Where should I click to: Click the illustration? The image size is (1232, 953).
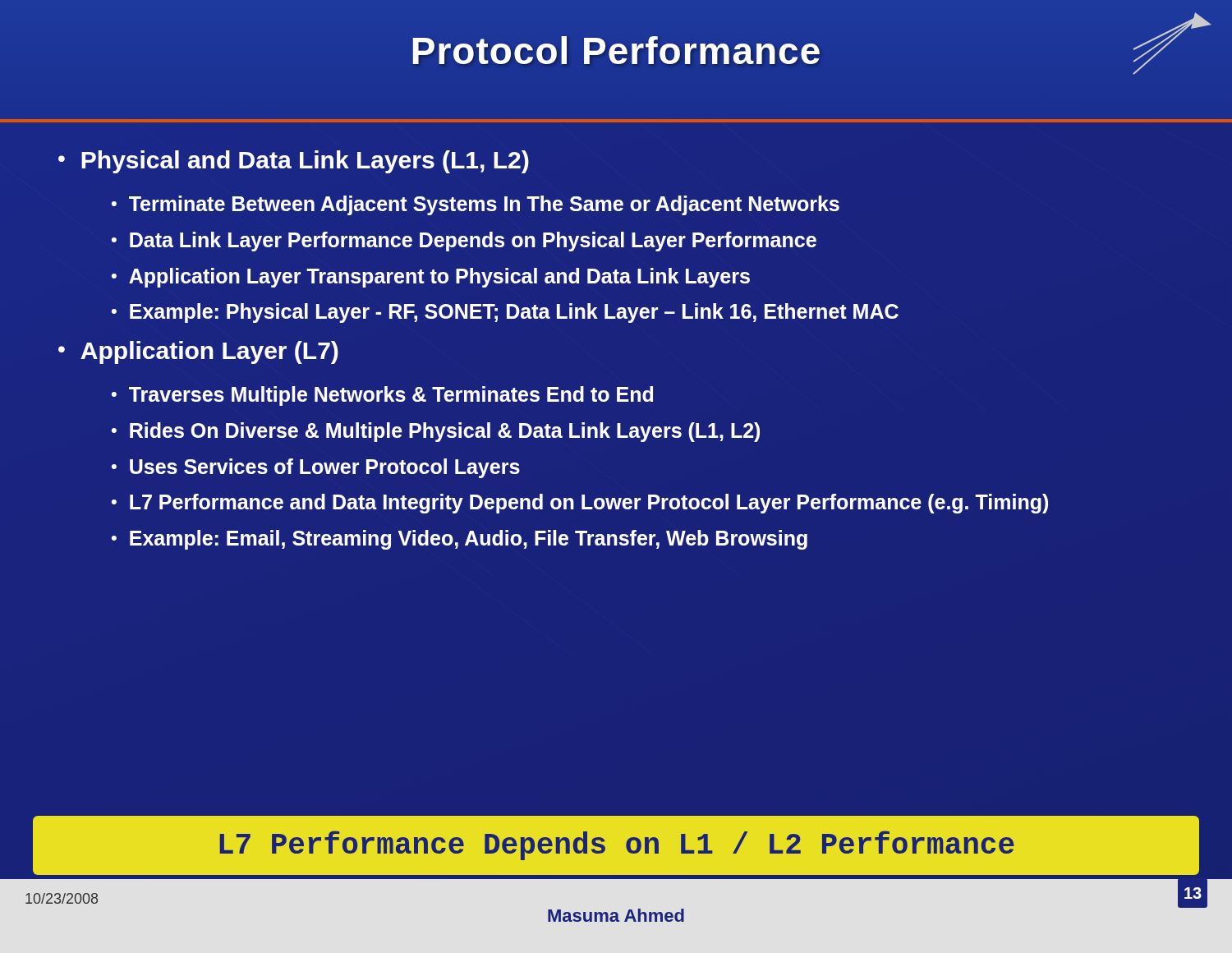[x=1170, y=49]
